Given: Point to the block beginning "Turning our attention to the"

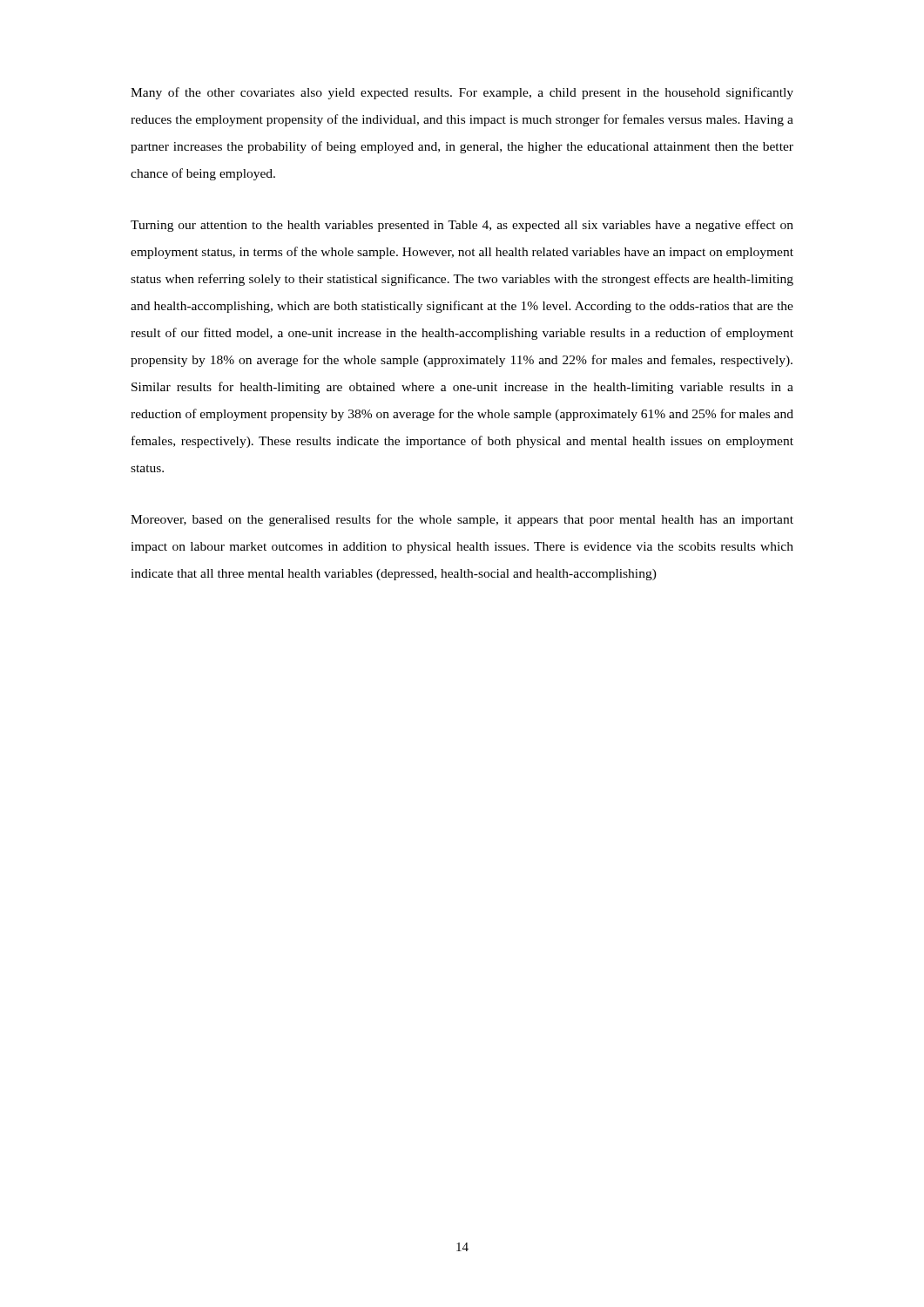Looking at the screenshot, I should (462, 346).
